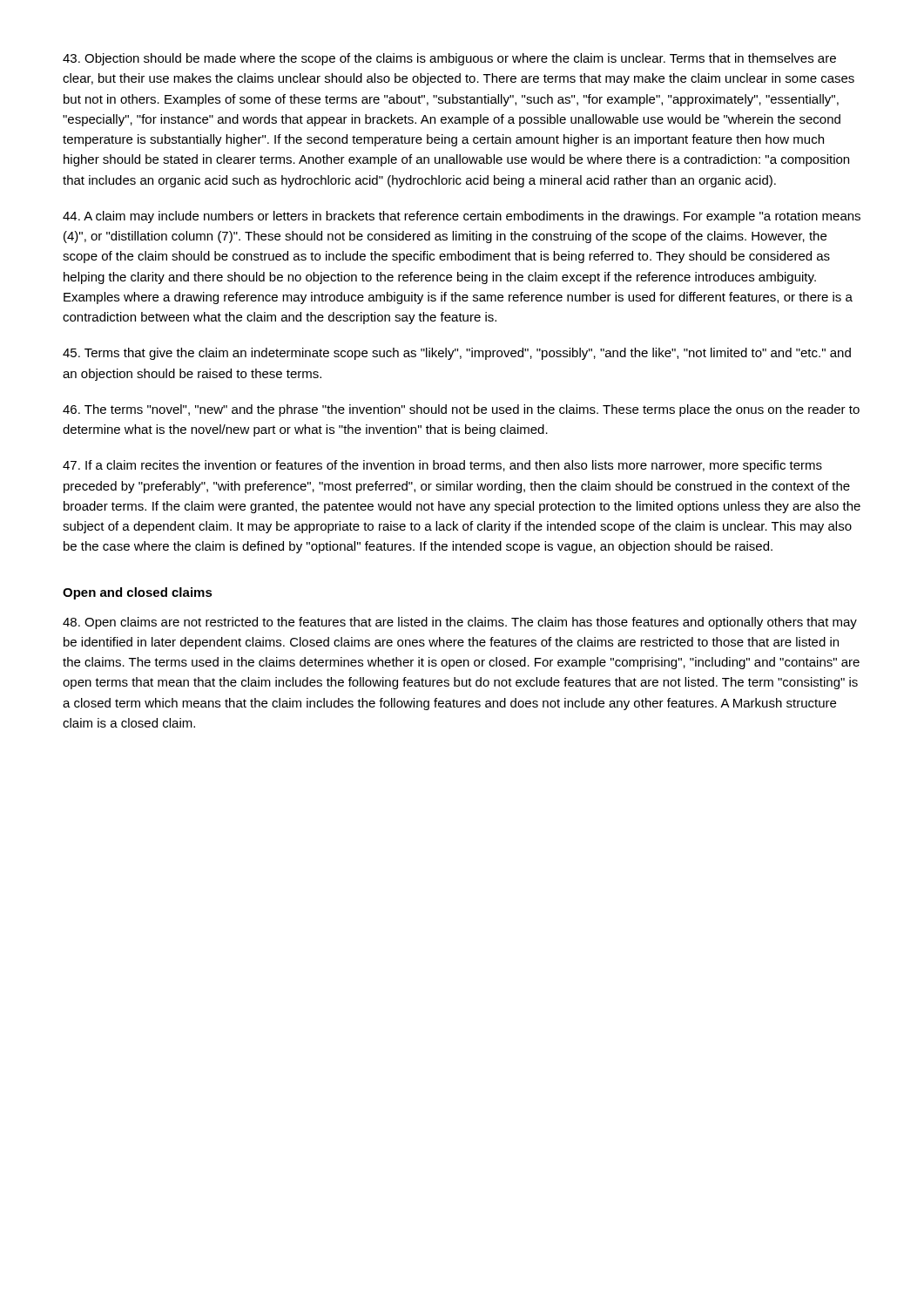Select the region starting "A claim may include"
Image resolution: width=924 pixels, height=1307 pixels.
pyautogui.click(x=462, y=266)
